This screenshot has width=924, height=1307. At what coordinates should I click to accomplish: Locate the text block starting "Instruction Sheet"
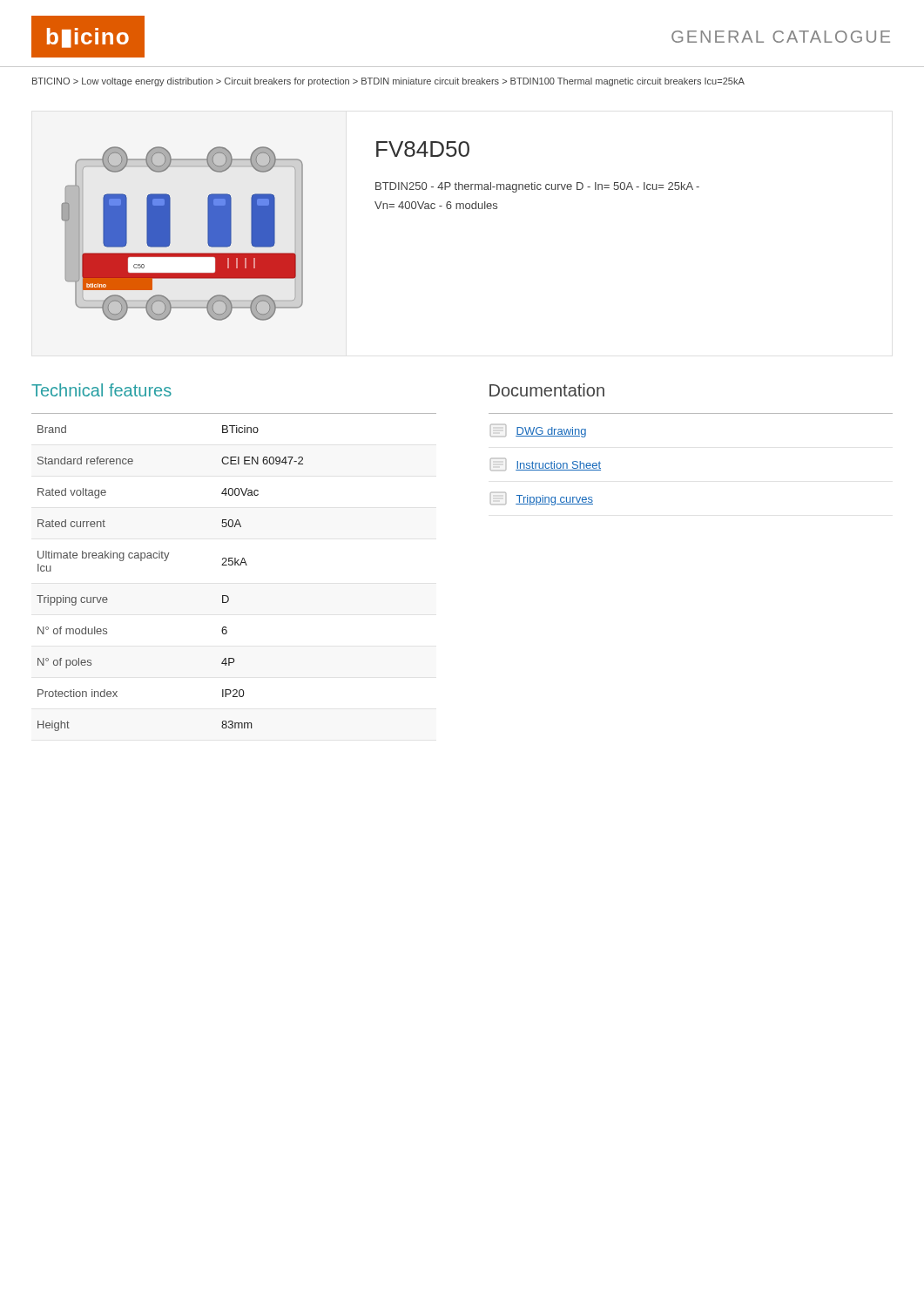[x=545, y=464]
